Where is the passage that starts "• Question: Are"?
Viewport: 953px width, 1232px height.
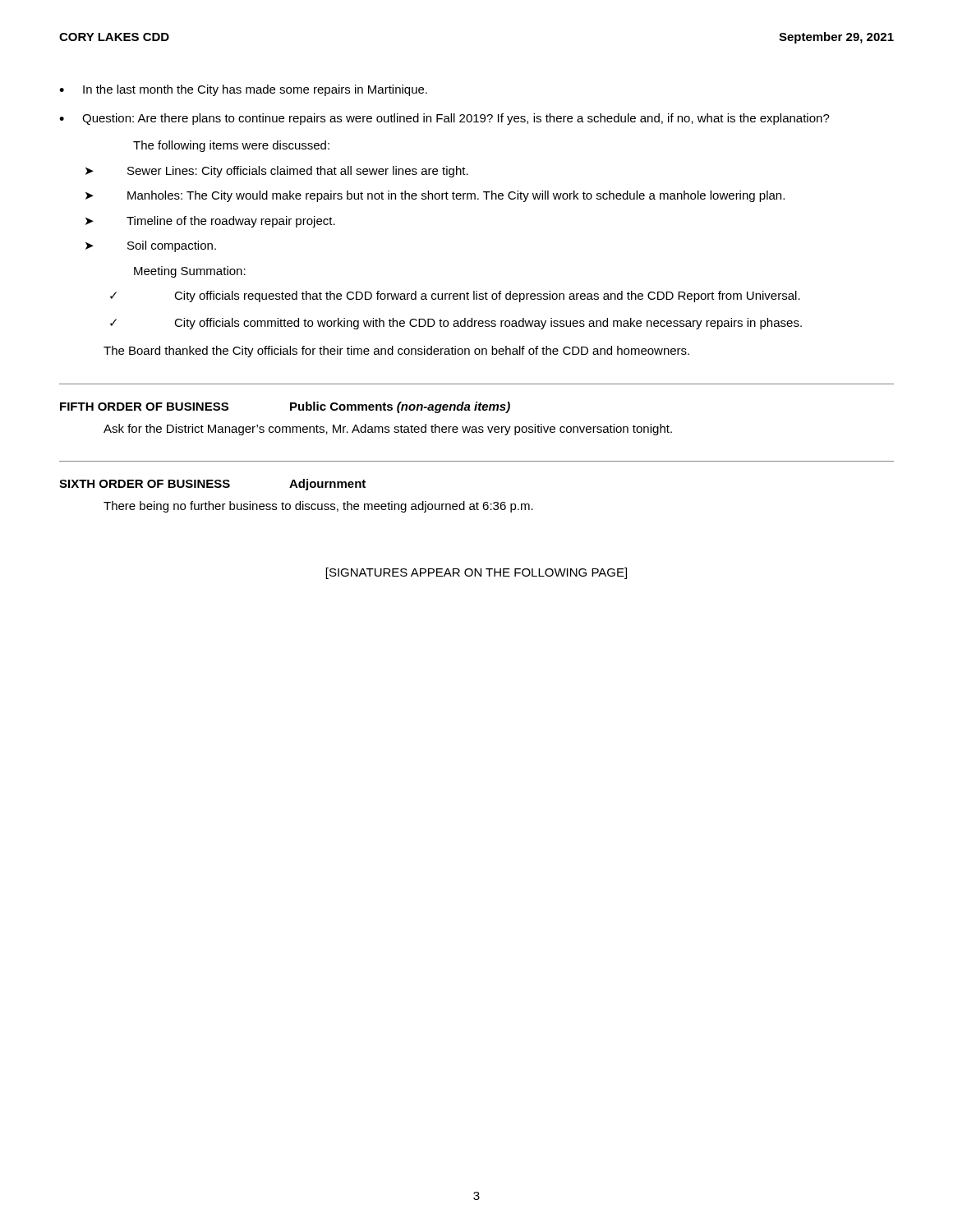pos(444,120)
